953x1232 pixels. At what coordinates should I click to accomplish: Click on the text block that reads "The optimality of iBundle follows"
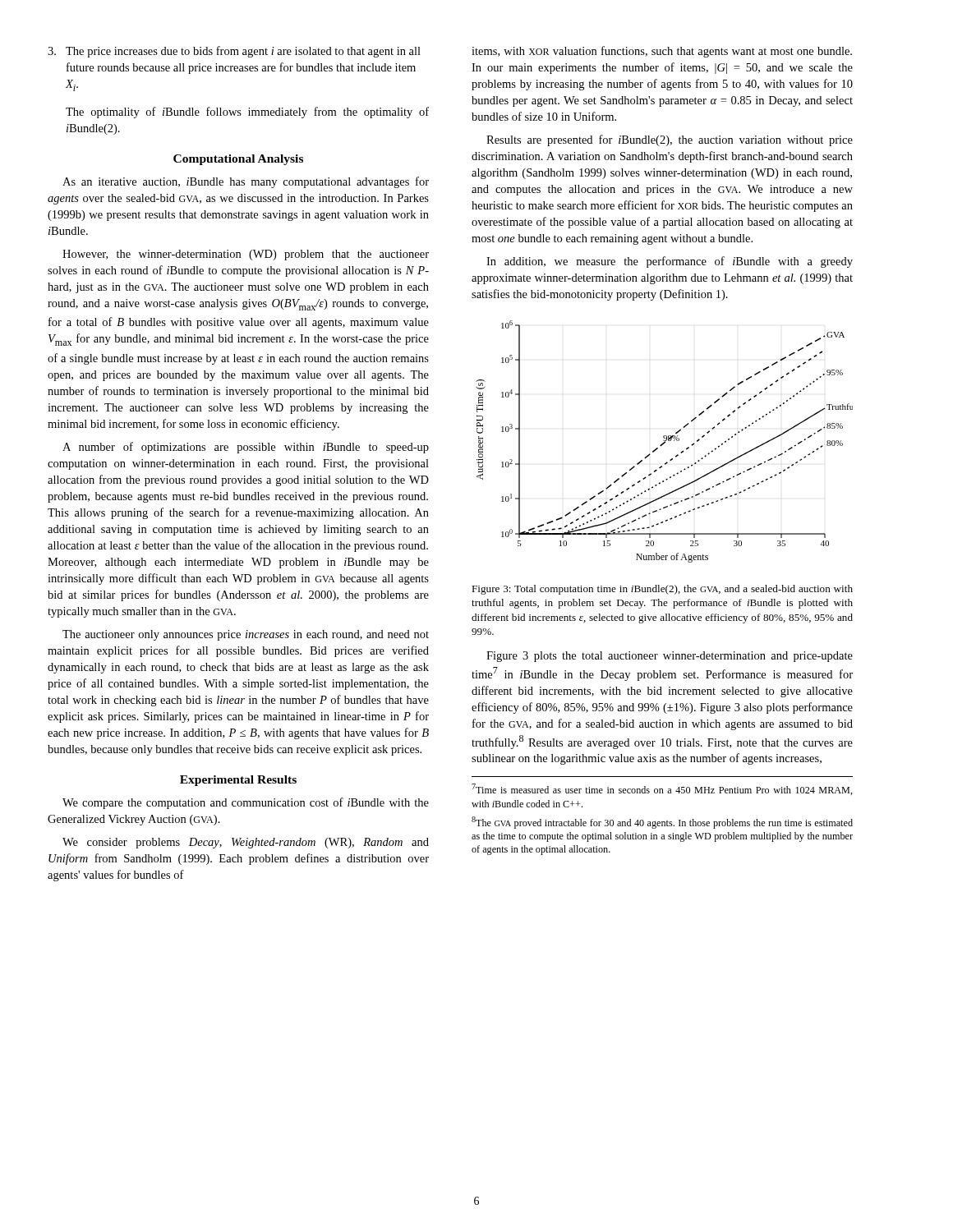point(247,120)
